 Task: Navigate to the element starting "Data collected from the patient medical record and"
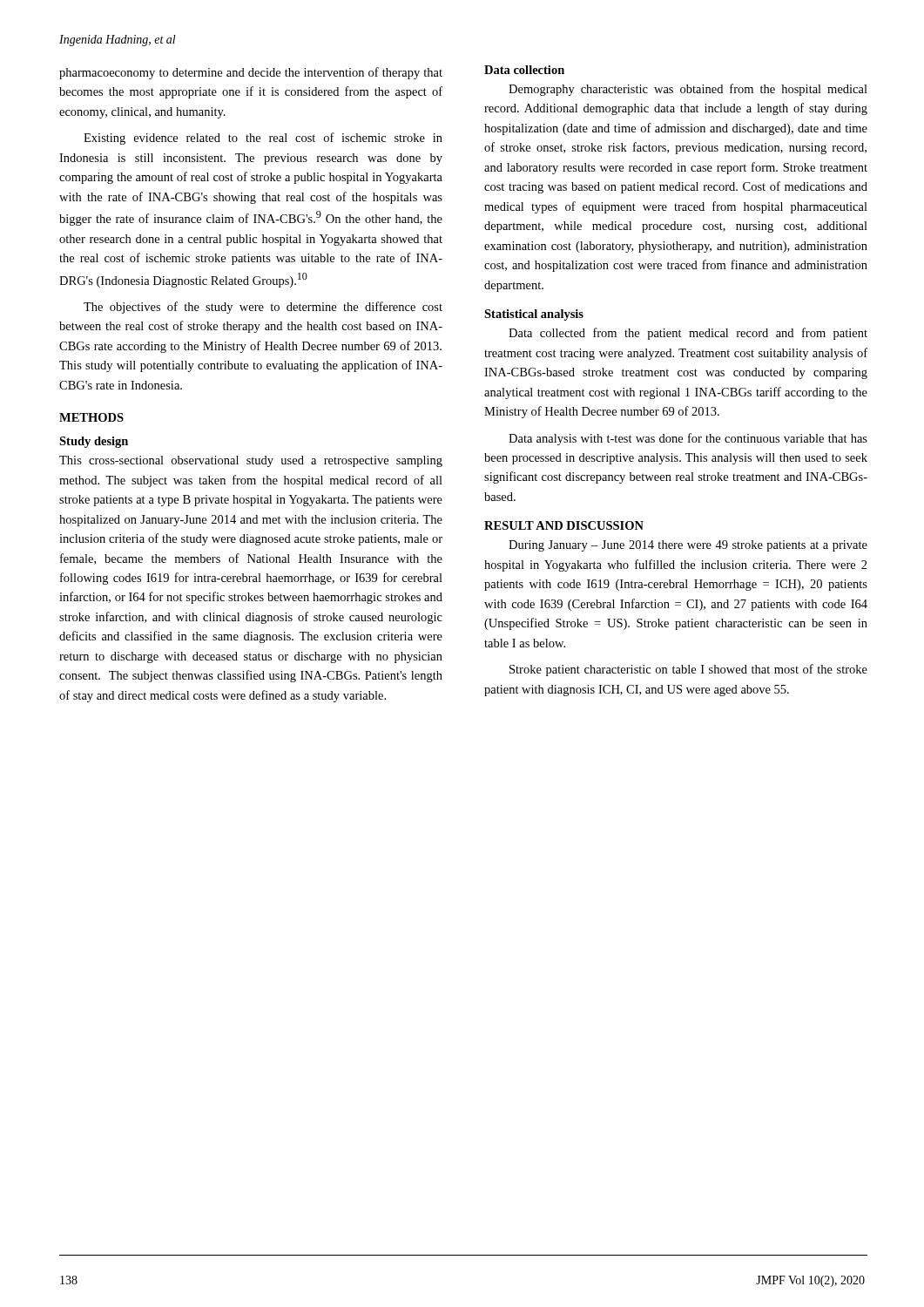(676, 415)
